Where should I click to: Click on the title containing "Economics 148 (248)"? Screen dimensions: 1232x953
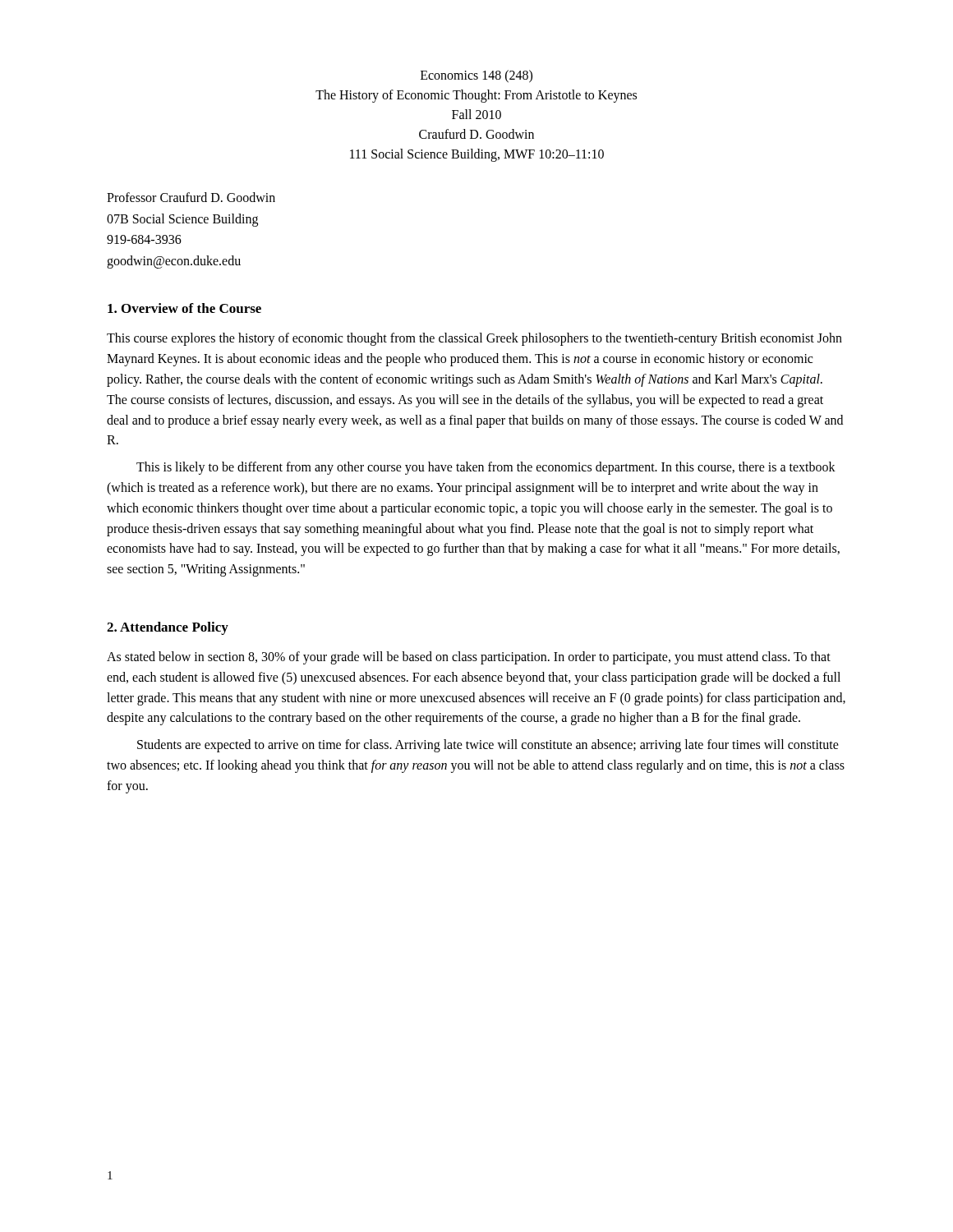coord(476,115)
